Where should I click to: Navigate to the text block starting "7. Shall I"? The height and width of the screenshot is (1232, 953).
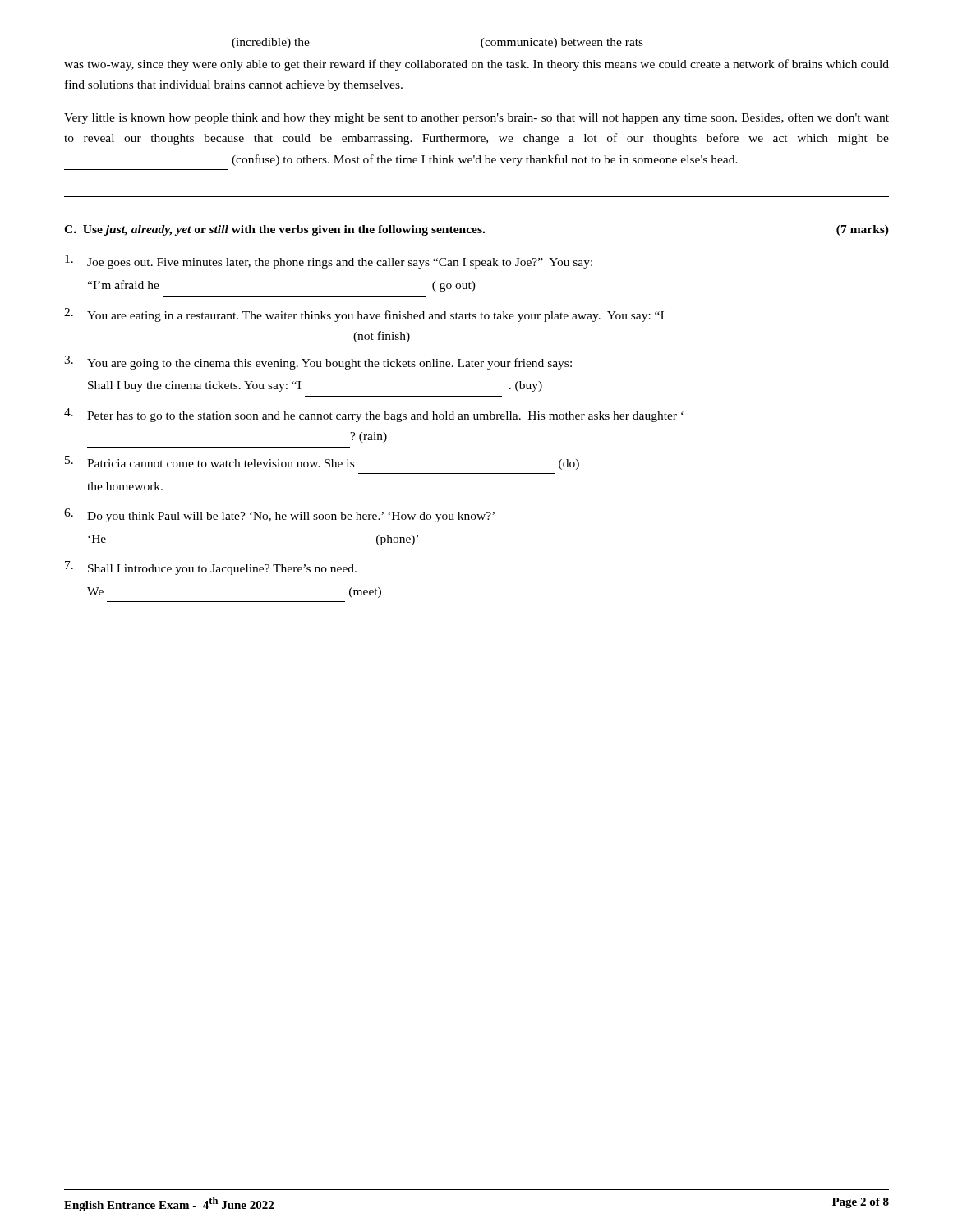pyautogui.click(x=211, y=568)
